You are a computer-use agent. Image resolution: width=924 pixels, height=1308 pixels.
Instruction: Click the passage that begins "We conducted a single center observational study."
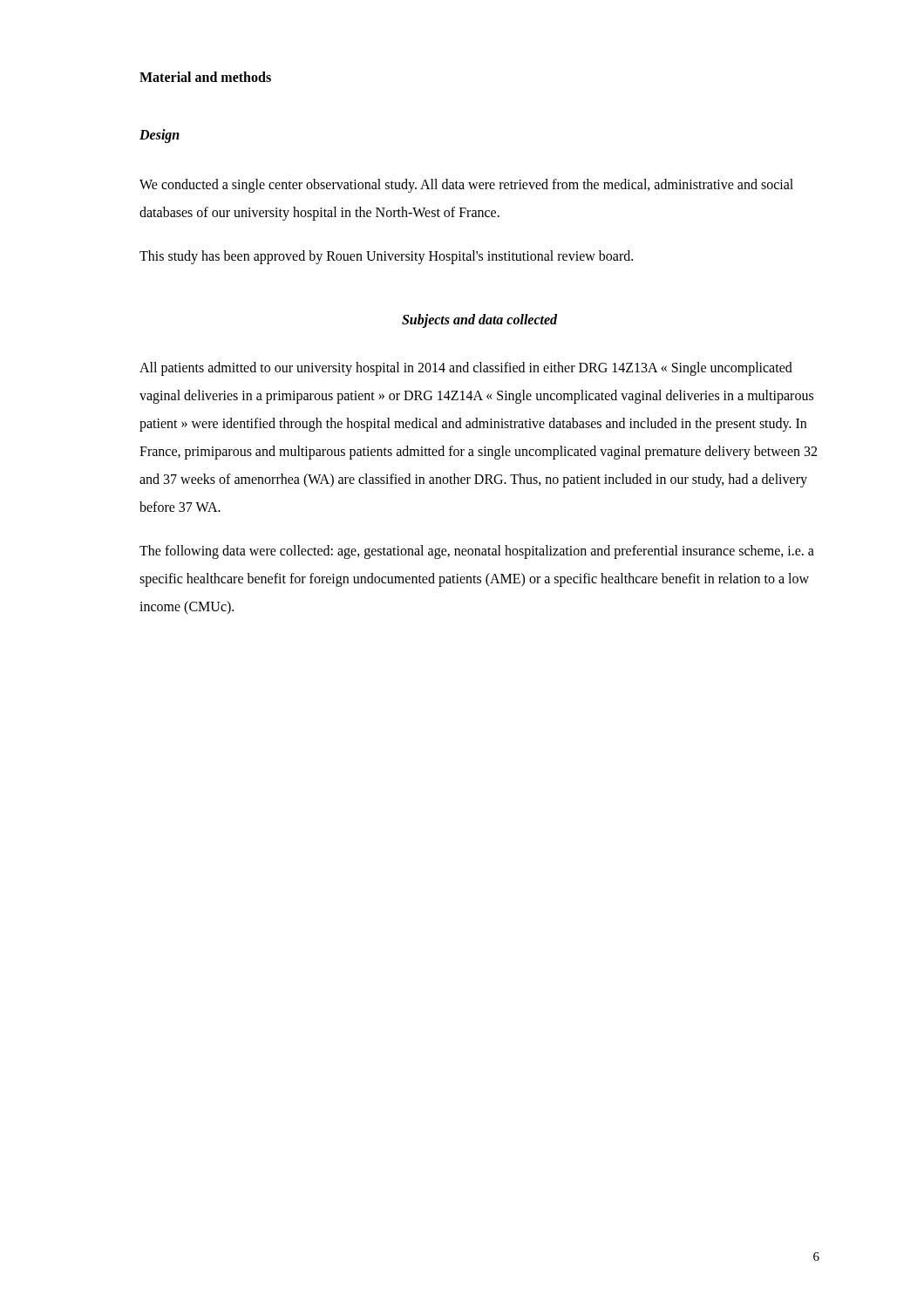466,198
